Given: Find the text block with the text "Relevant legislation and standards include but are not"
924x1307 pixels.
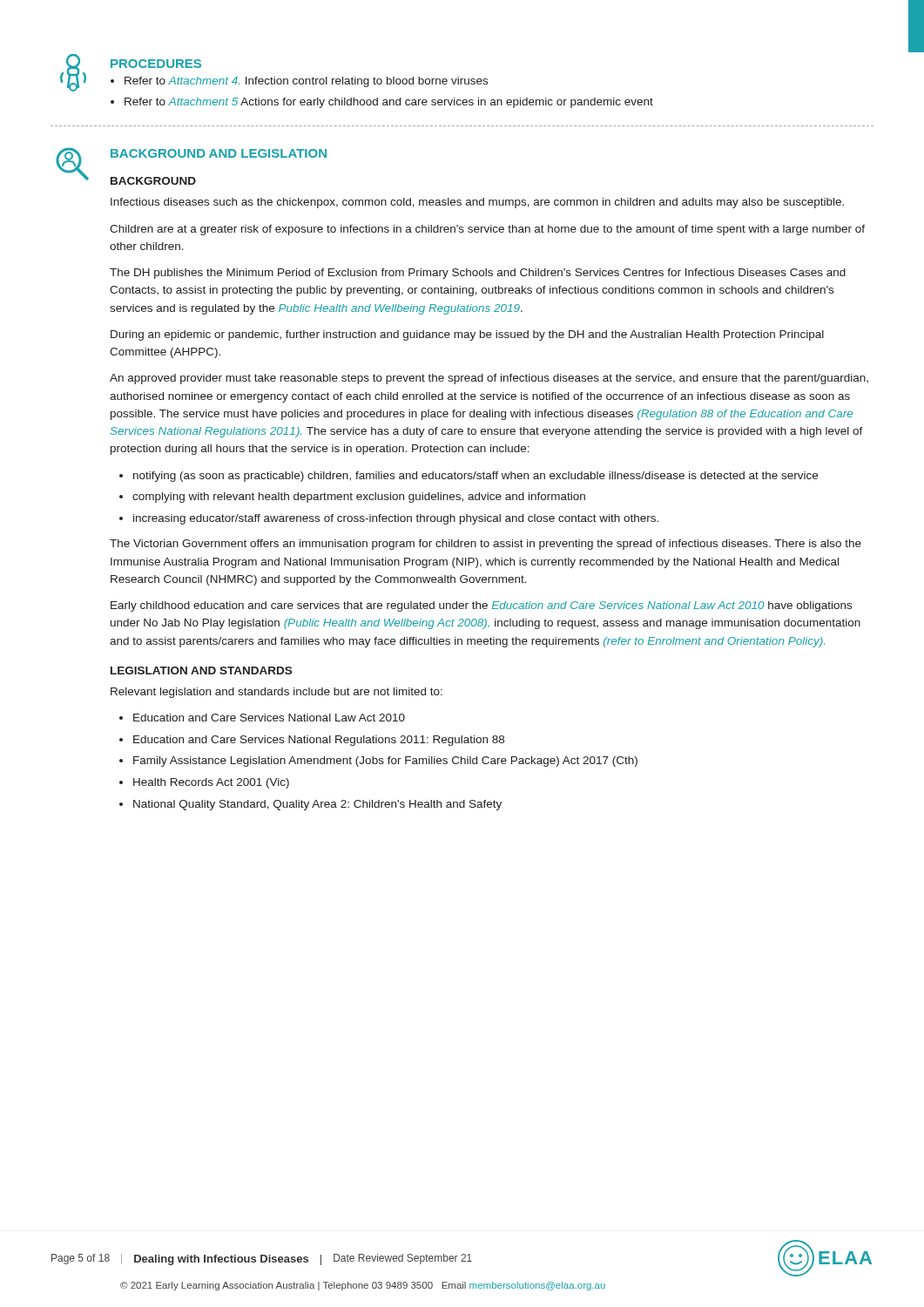Looking at the screenshot, I should click(277, 693).
